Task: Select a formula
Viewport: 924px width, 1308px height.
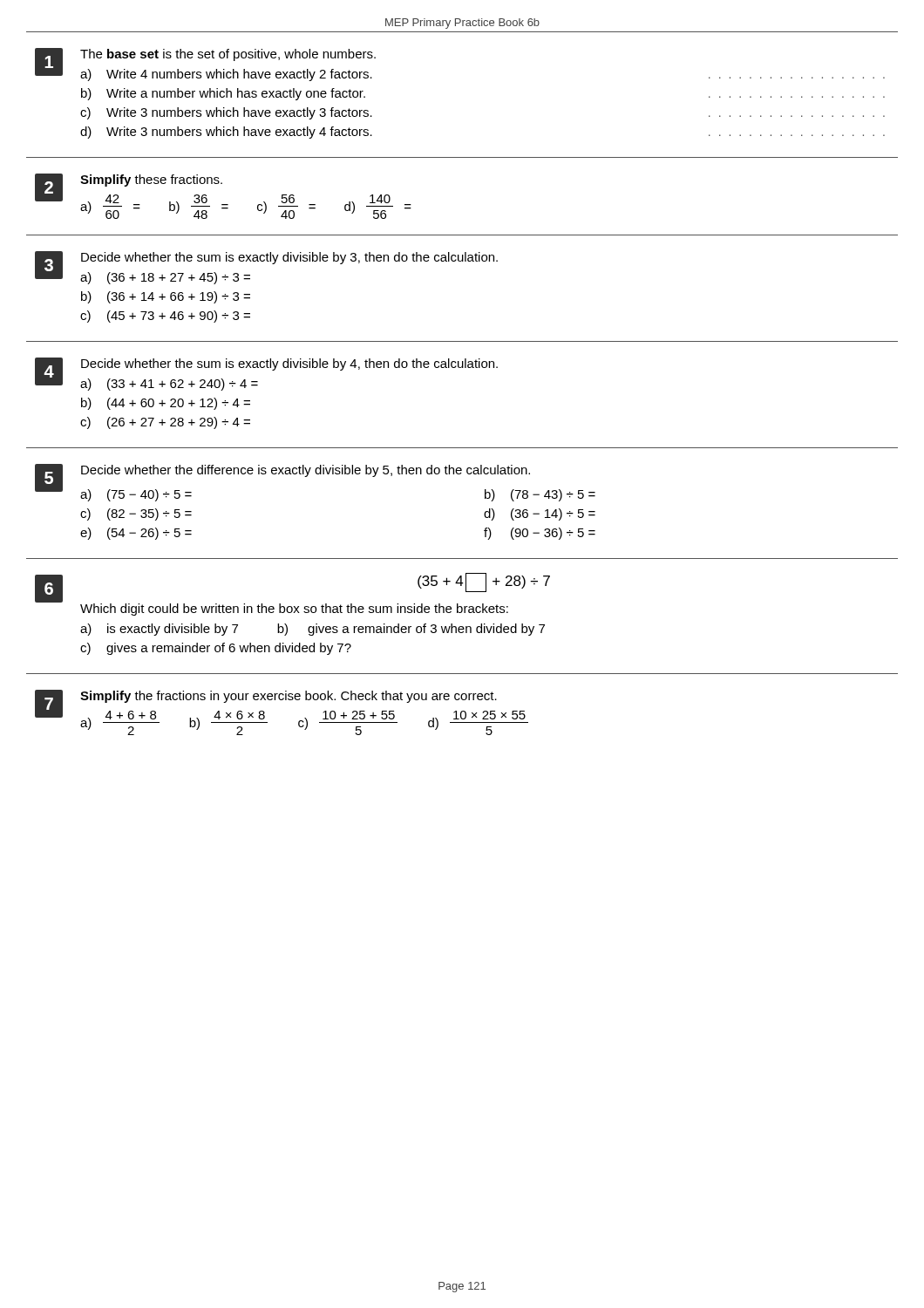Action: tap(484, 583)
